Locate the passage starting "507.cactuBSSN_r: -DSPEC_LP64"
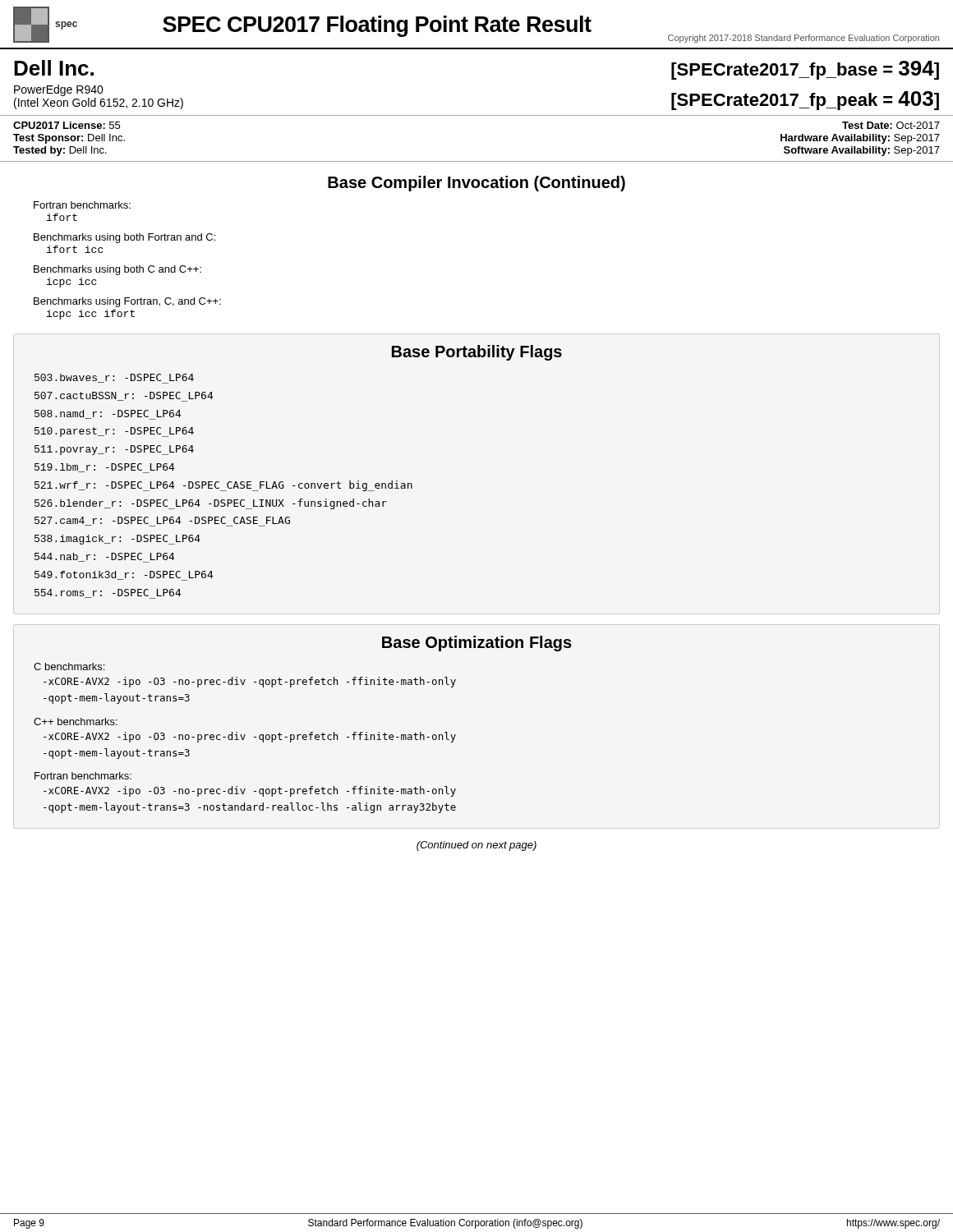 tap(124, 396)
